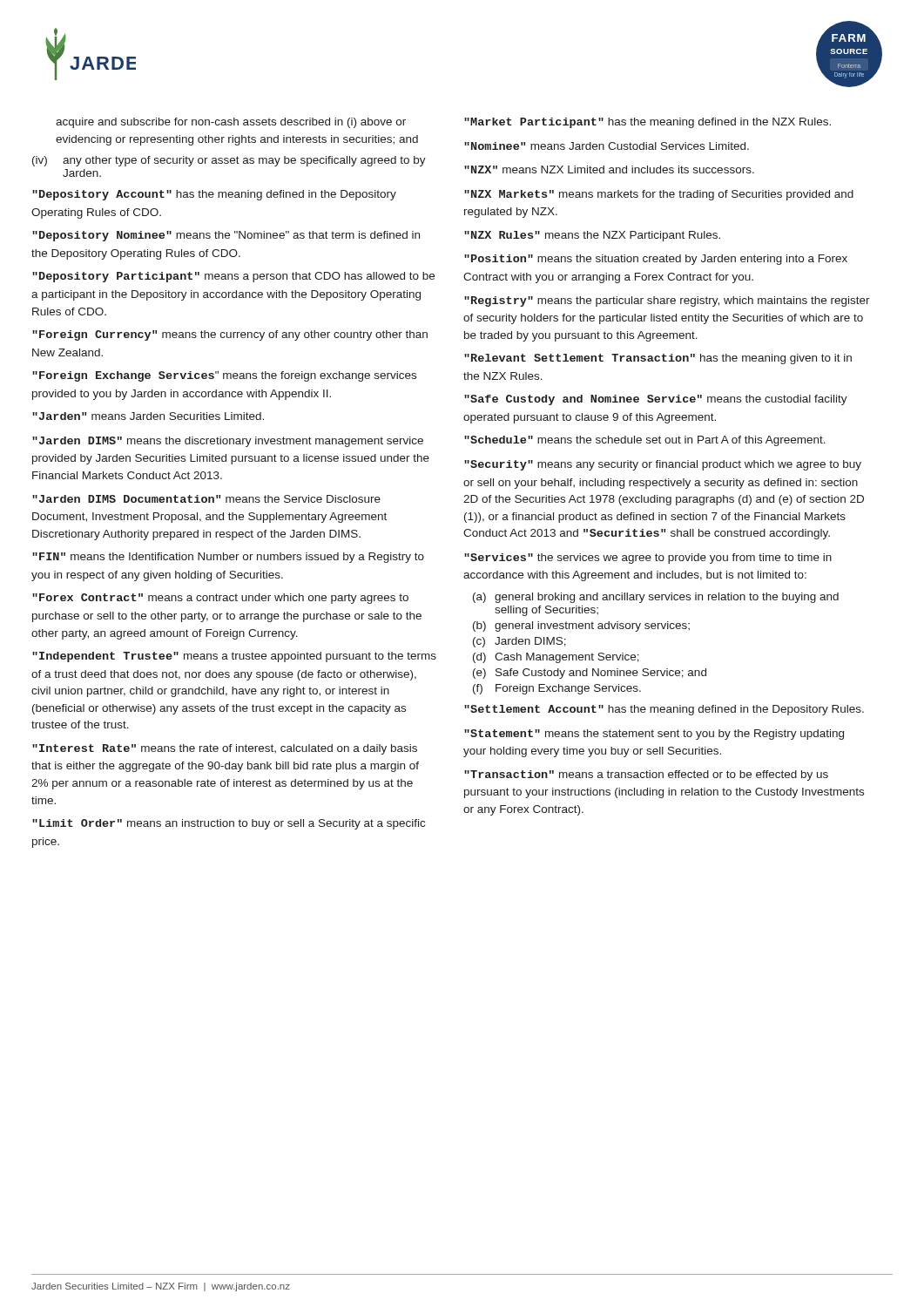The image size is (924, 1307).
Task: Locate the text block with the text ""Registry" means the particular"
Action: pyautogui.click(x=667, y=317)
